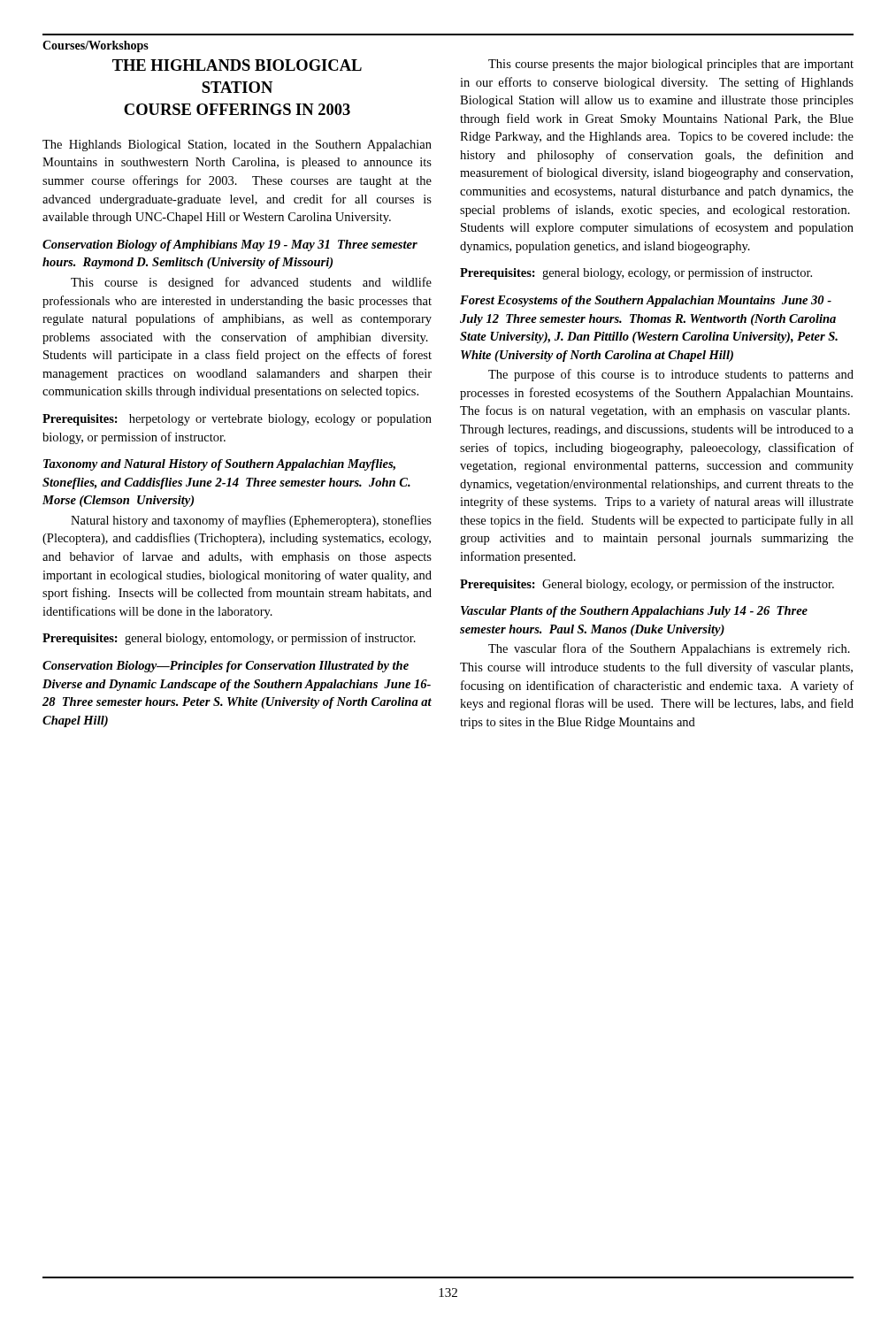The width and height of the screenshot is (896, 1327).
Task: Find the block on this page that starts "Prerequisites: General biology,"
Action: click(647, 584)
